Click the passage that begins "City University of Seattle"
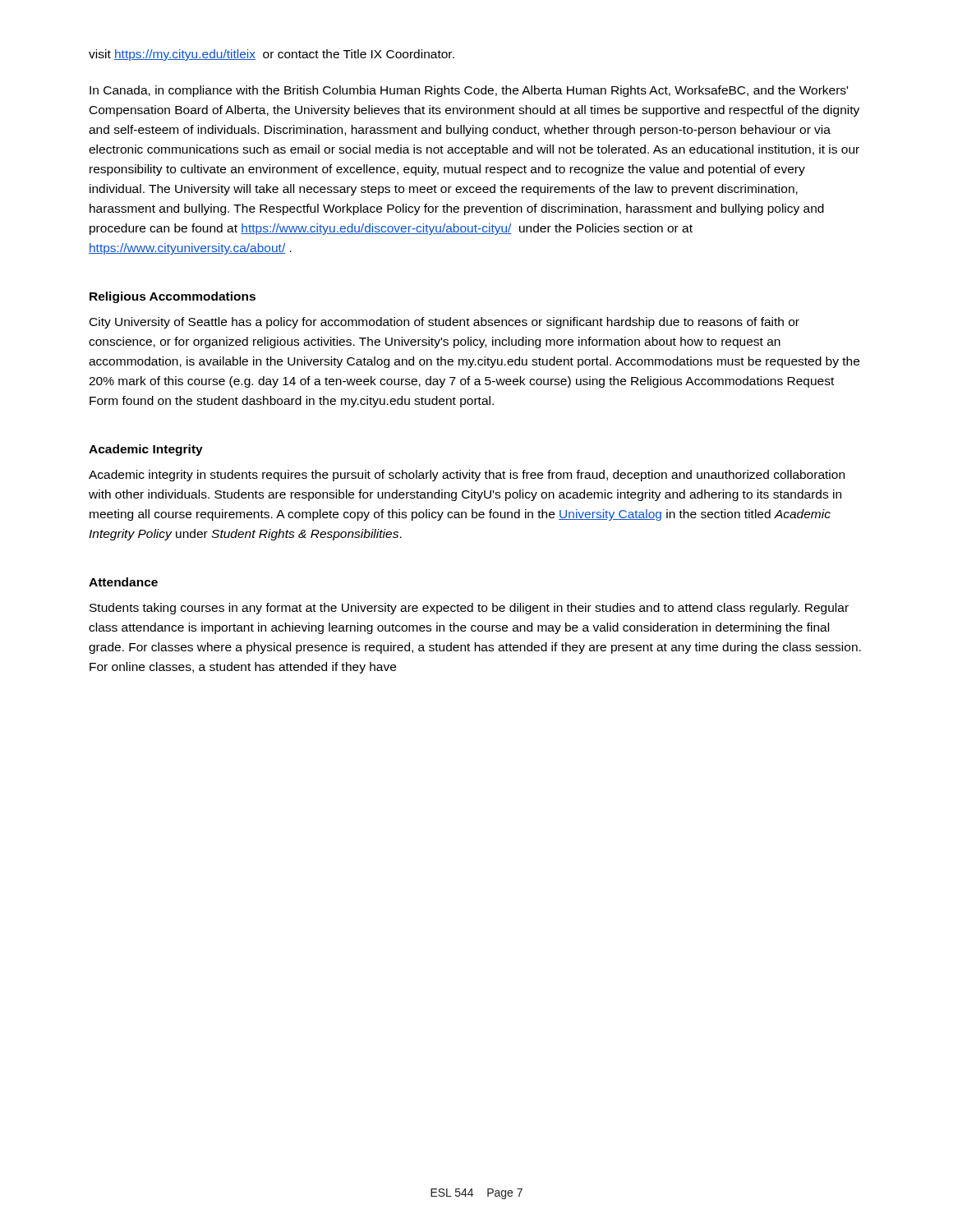Screen dimensions: 1232x953 (476, 362)
